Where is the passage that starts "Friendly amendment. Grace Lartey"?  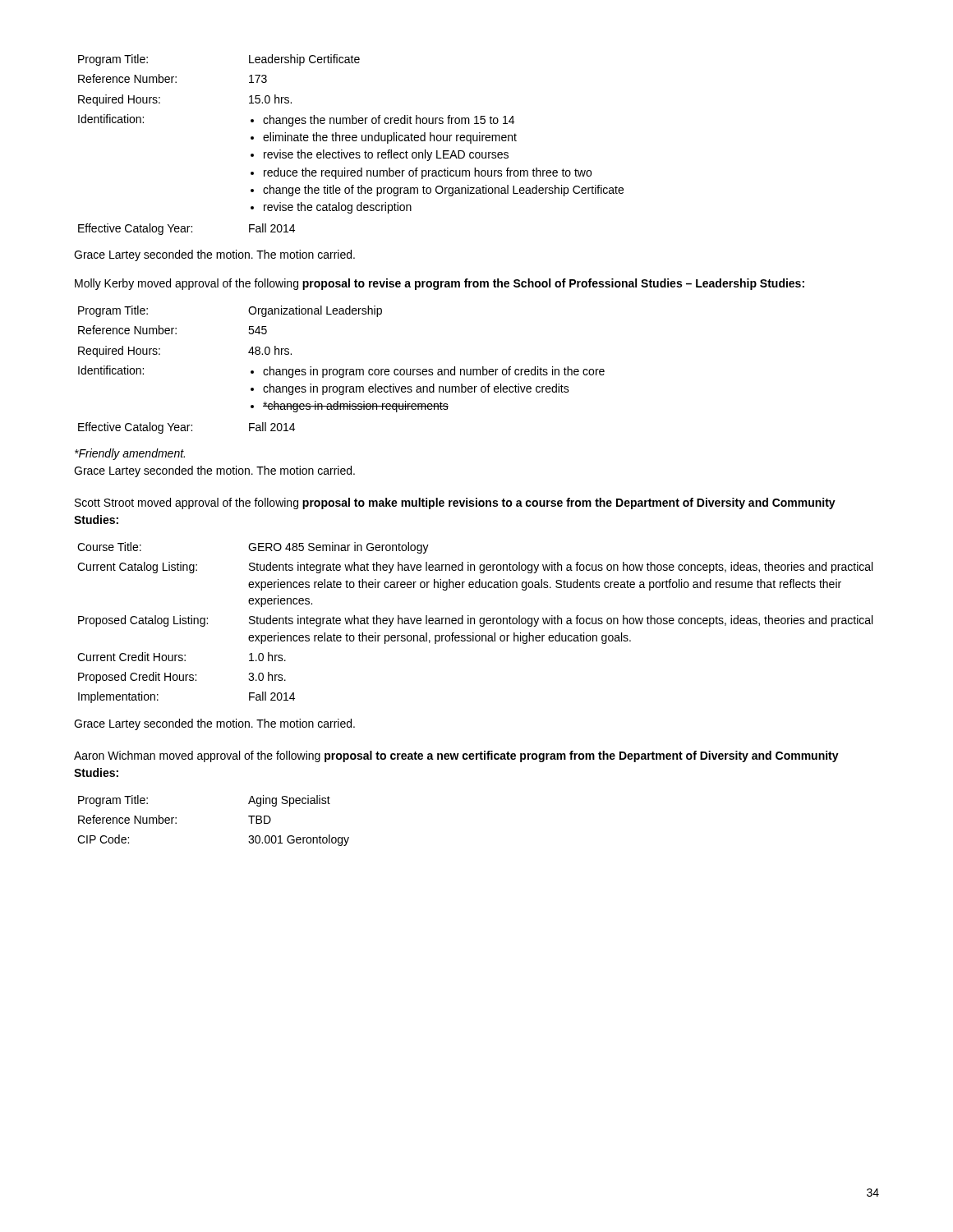coord(215,462)
